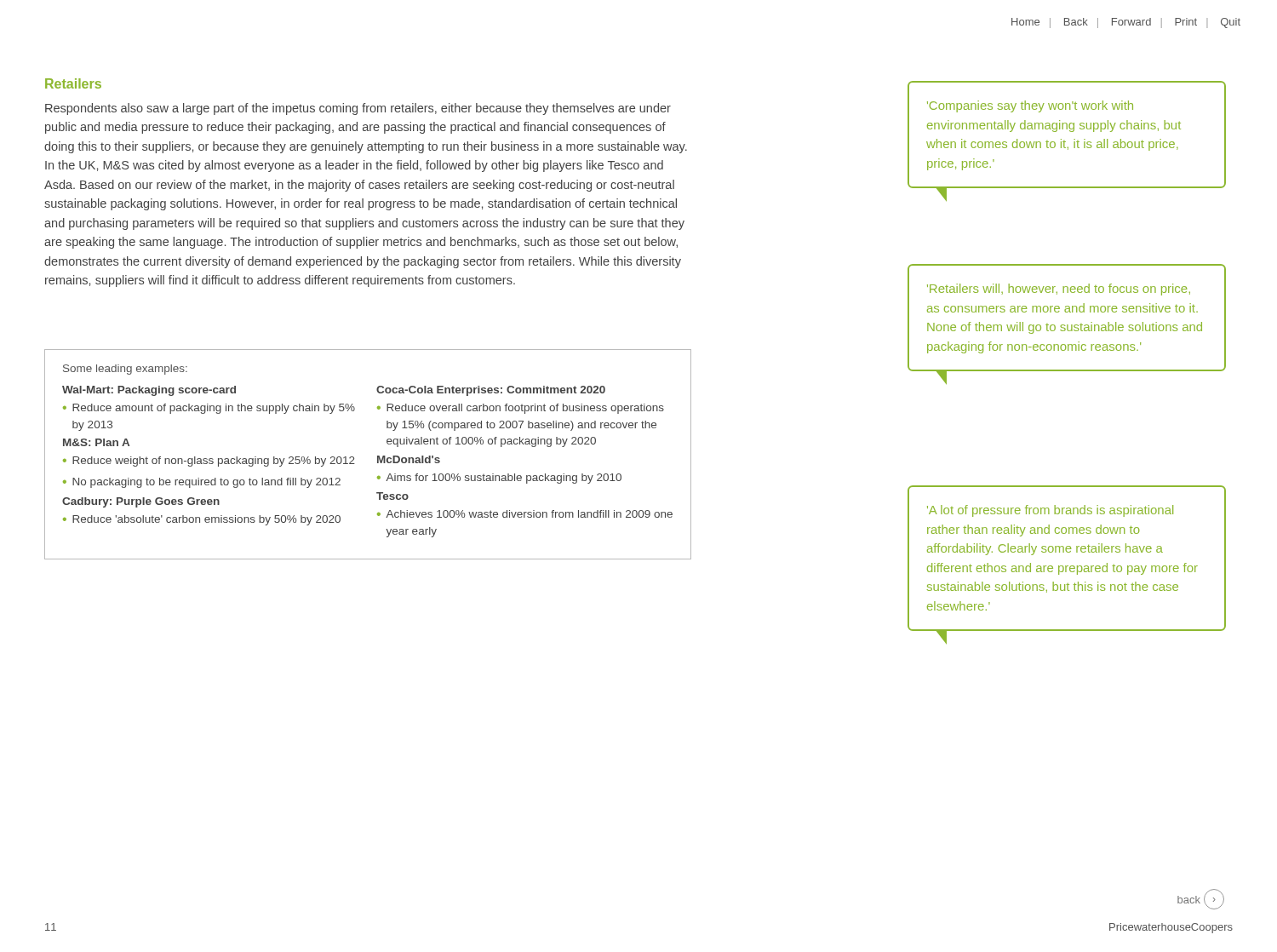Find the list item with the text "• No packaging"

click(x=202, y=482)
